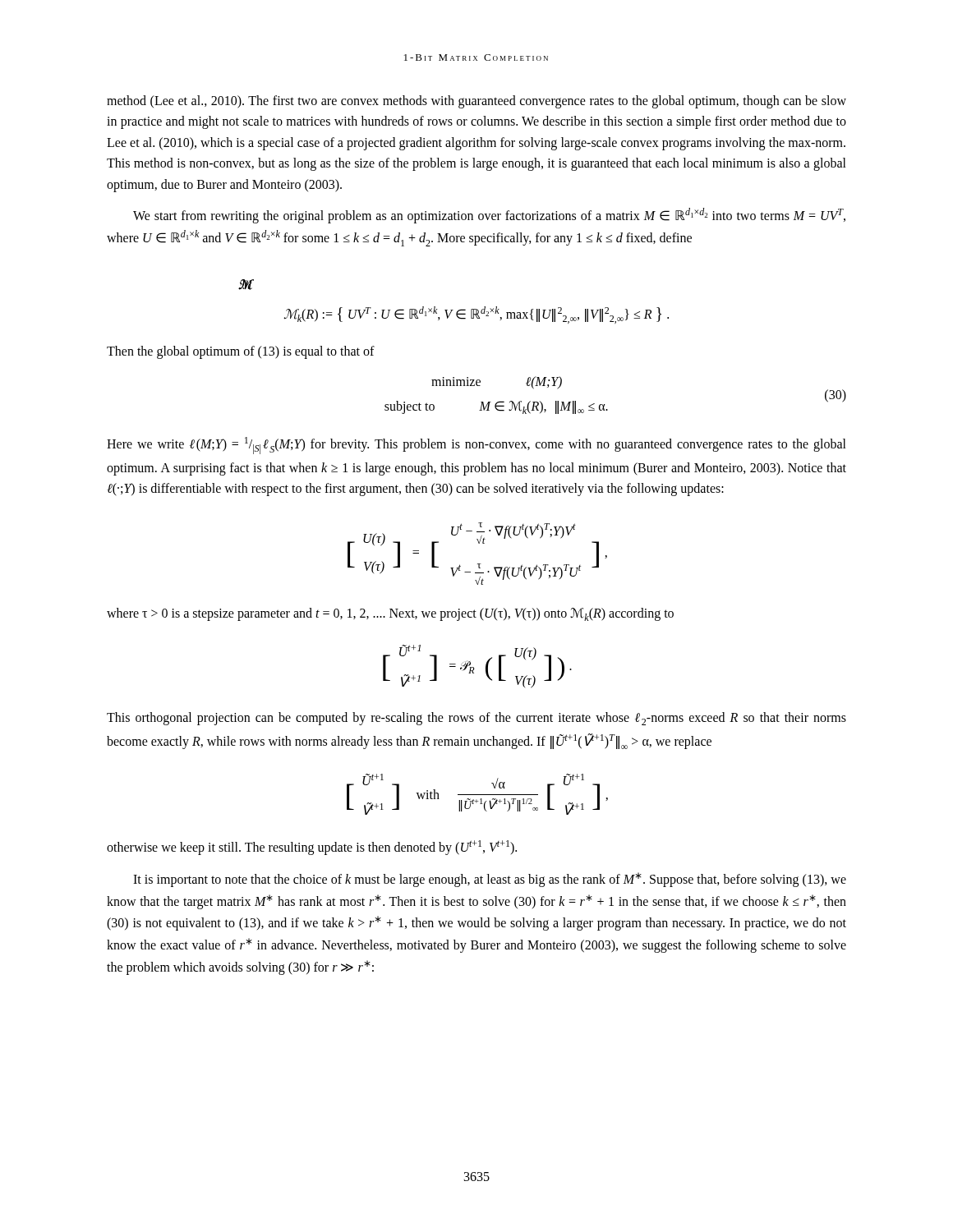Find the text block containing "Then the global optimum of (13) is equal"
This screenshot has width=953, height=1232.
point(240,351)
